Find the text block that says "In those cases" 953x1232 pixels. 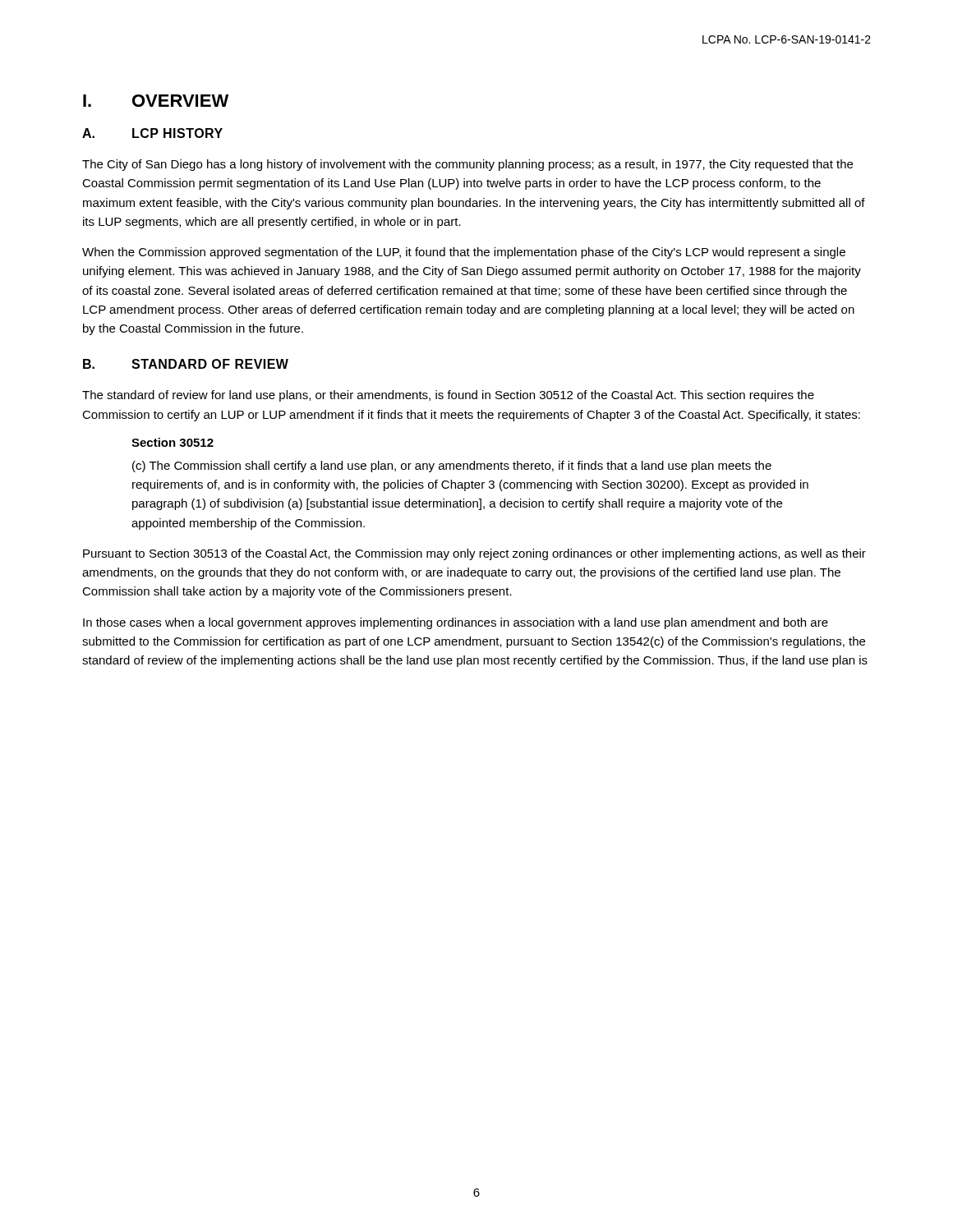coord(475,641)
